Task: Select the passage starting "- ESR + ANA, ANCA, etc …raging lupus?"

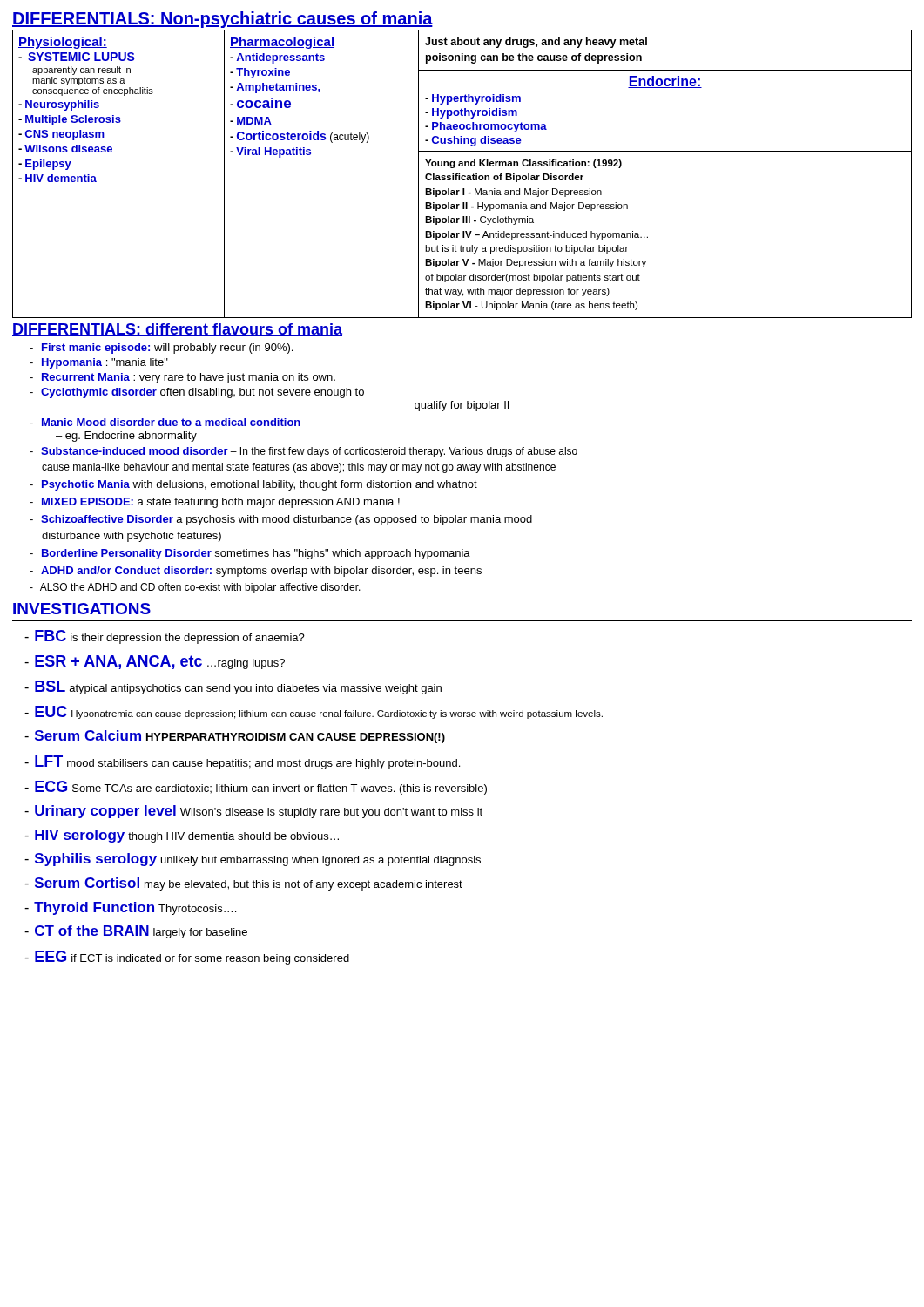Action: [155, 661]
